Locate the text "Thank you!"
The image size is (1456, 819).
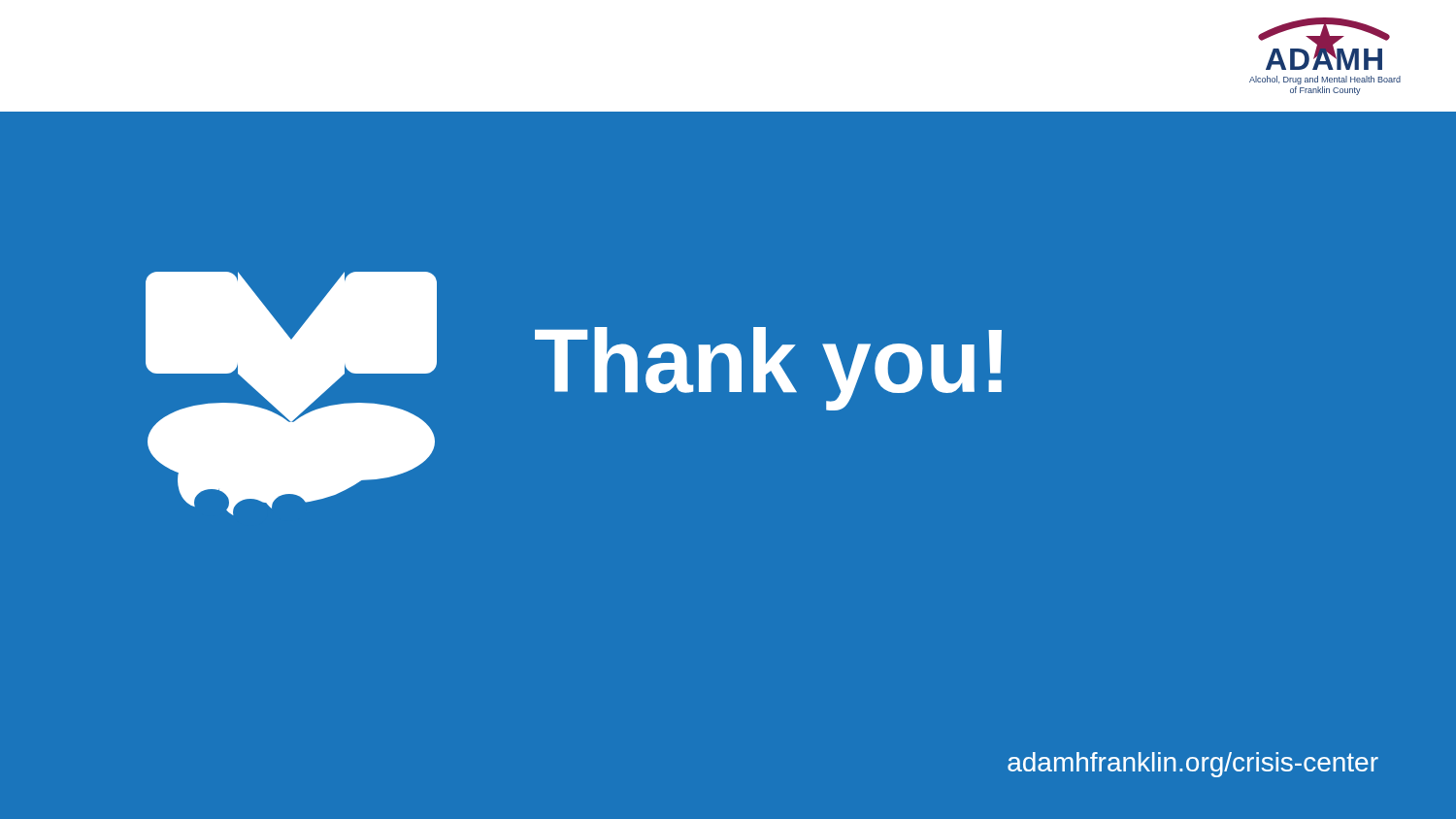pos(772,361)
